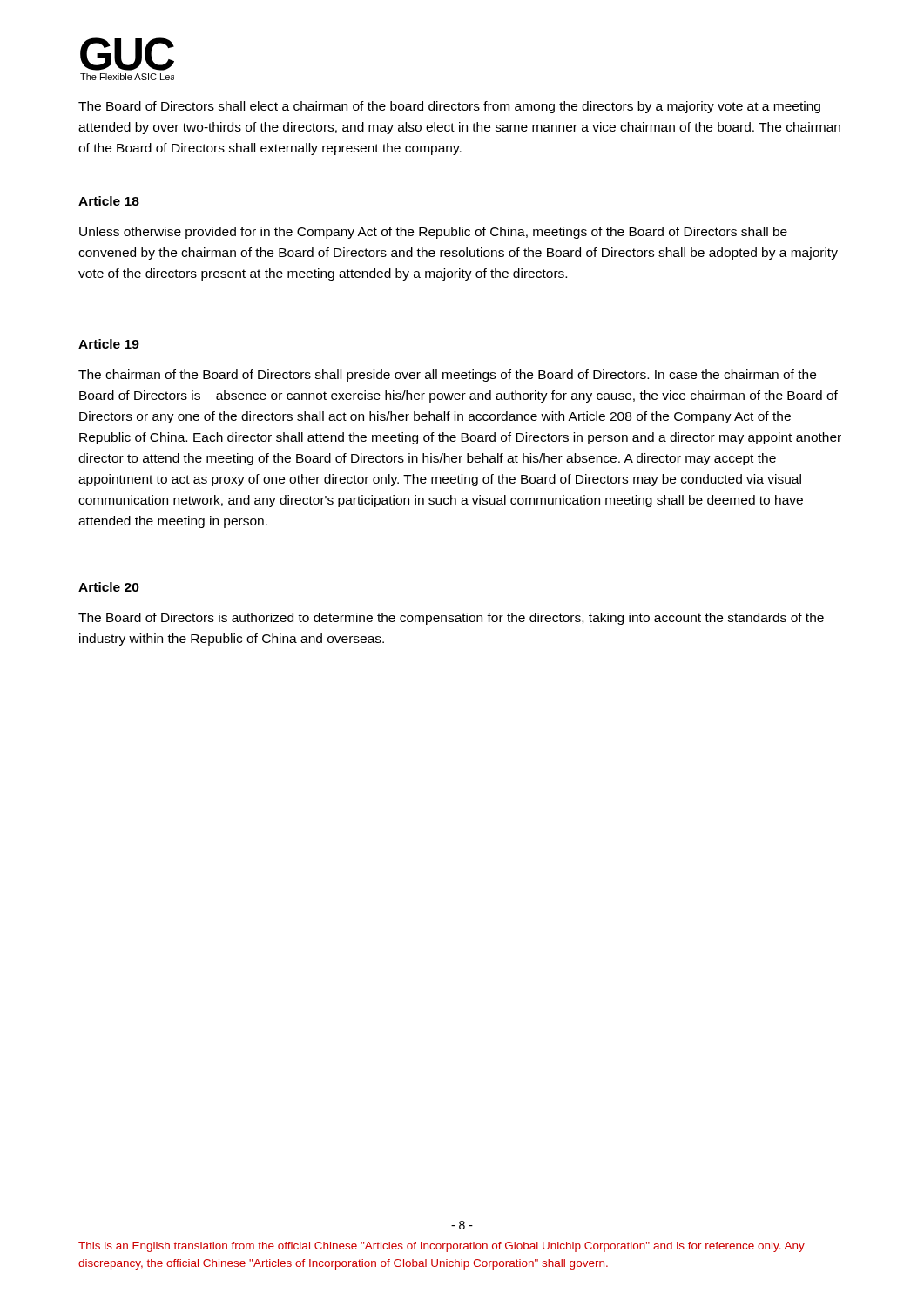Select the logo
The height and width of the screenshot is (1307, 924).
click(x=462, y=53)
